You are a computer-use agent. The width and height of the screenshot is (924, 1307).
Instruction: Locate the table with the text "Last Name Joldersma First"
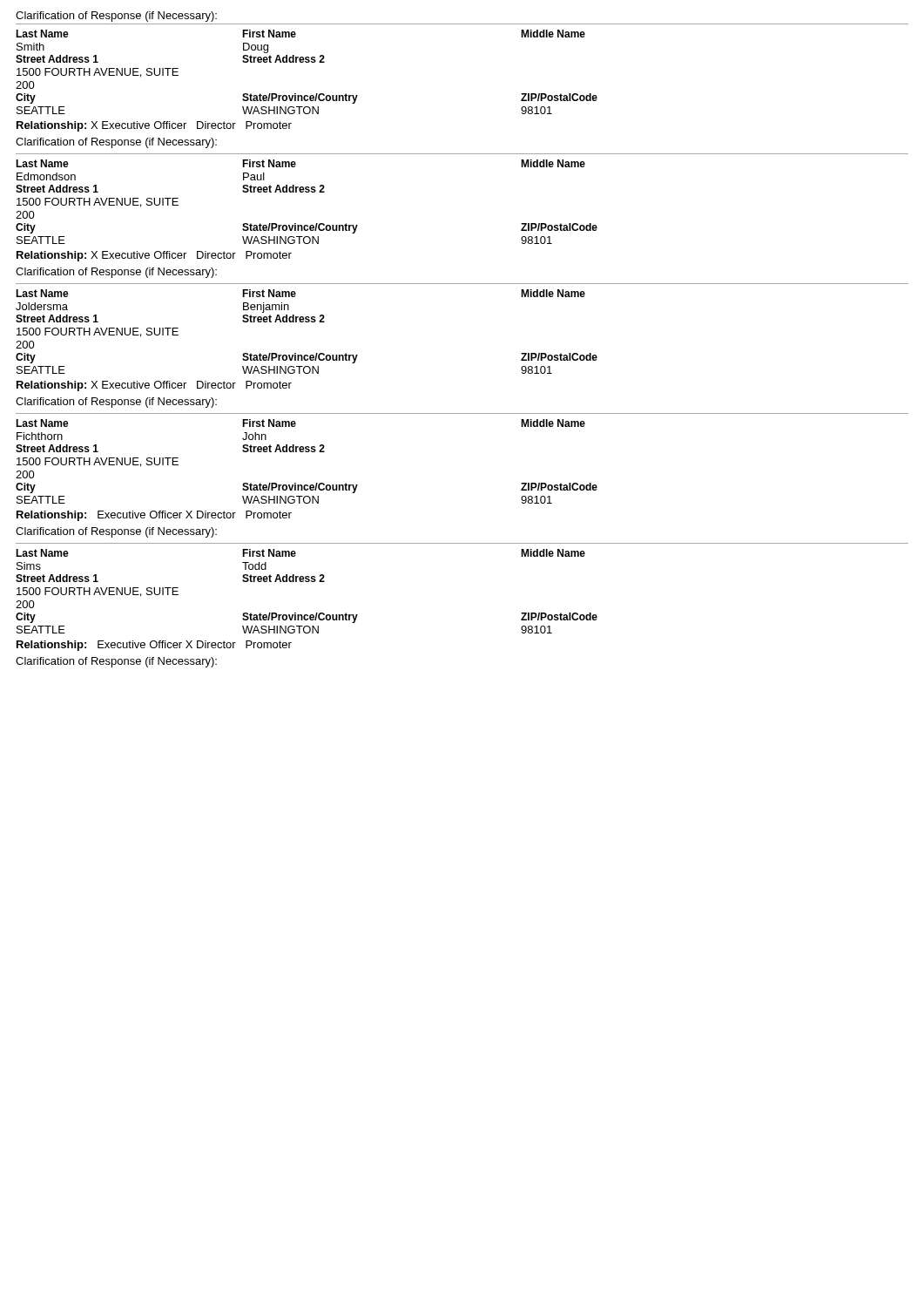pyautogui.click(x=462, y=330)
